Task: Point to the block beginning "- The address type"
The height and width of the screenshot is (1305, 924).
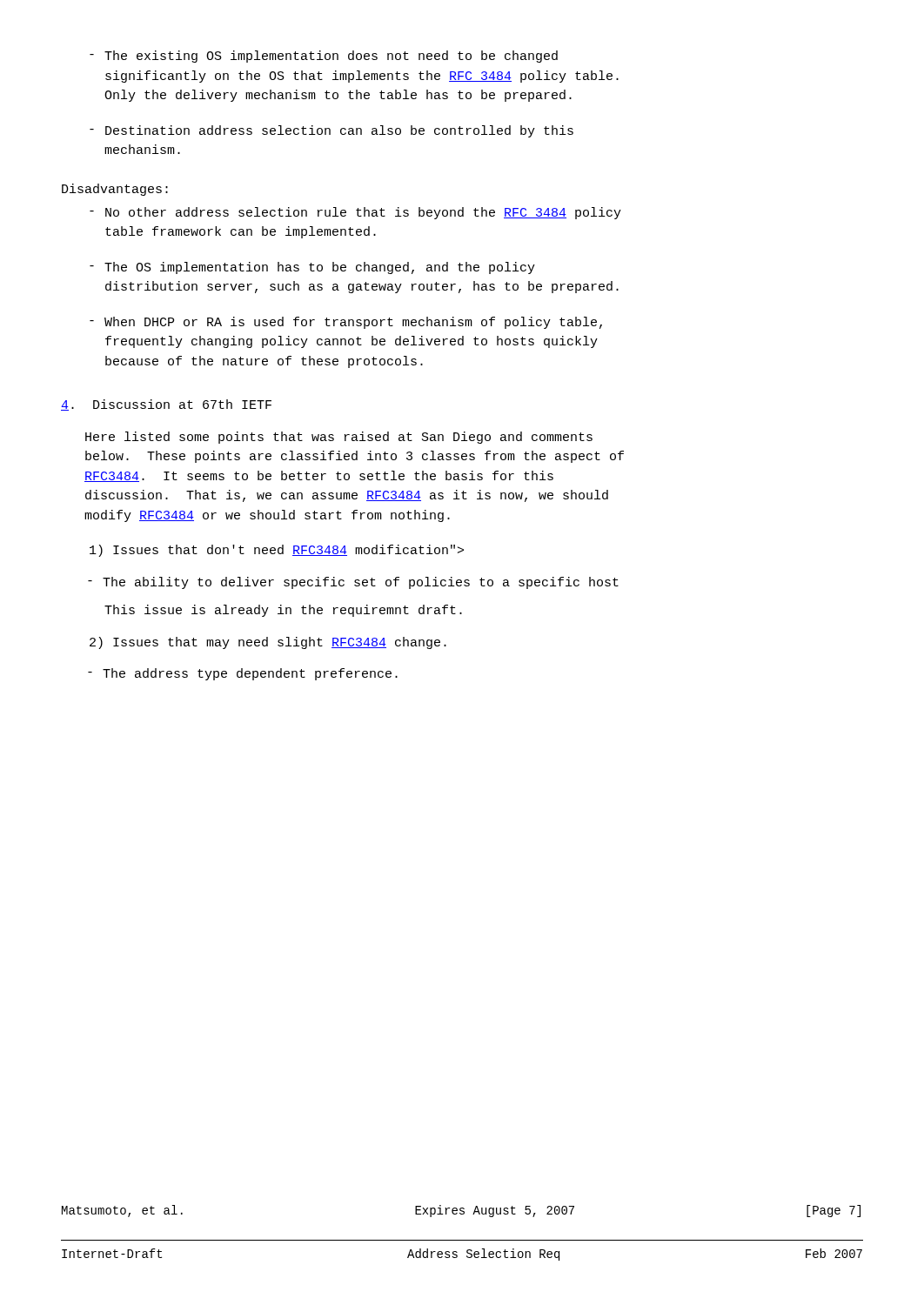Action: 243,674
